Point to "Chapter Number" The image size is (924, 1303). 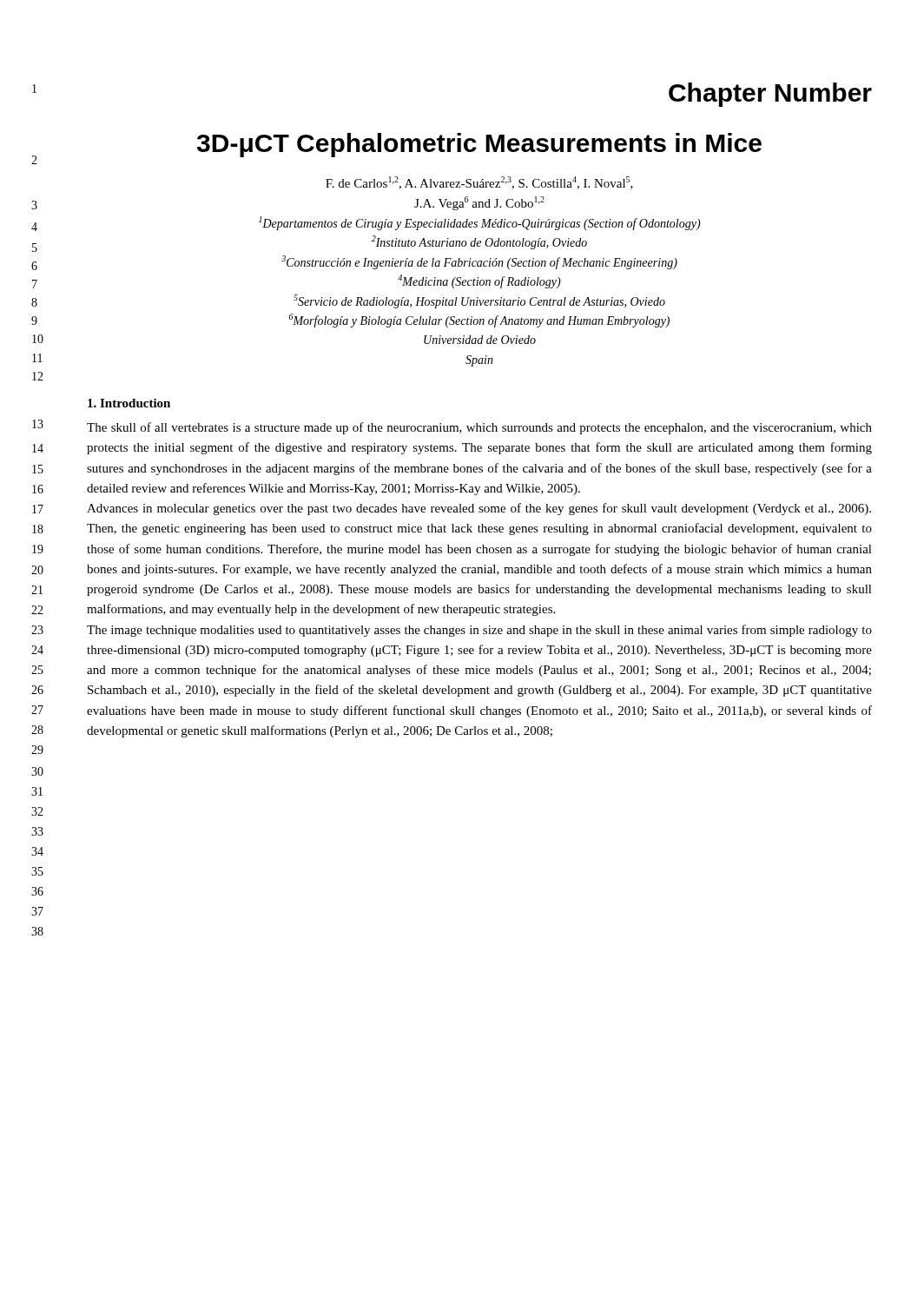[770, 93]
